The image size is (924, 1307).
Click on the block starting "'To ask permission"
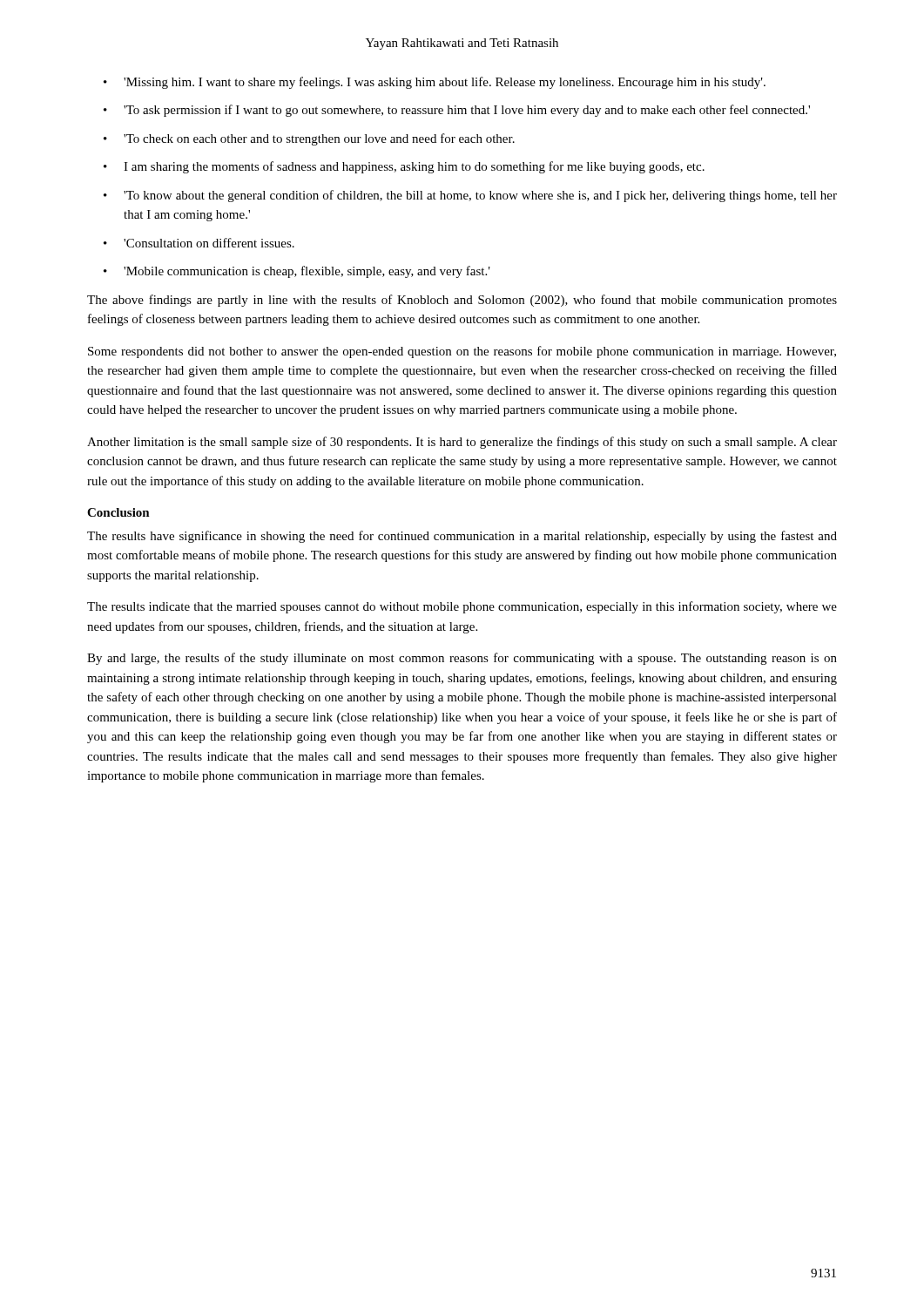point(467,110)
